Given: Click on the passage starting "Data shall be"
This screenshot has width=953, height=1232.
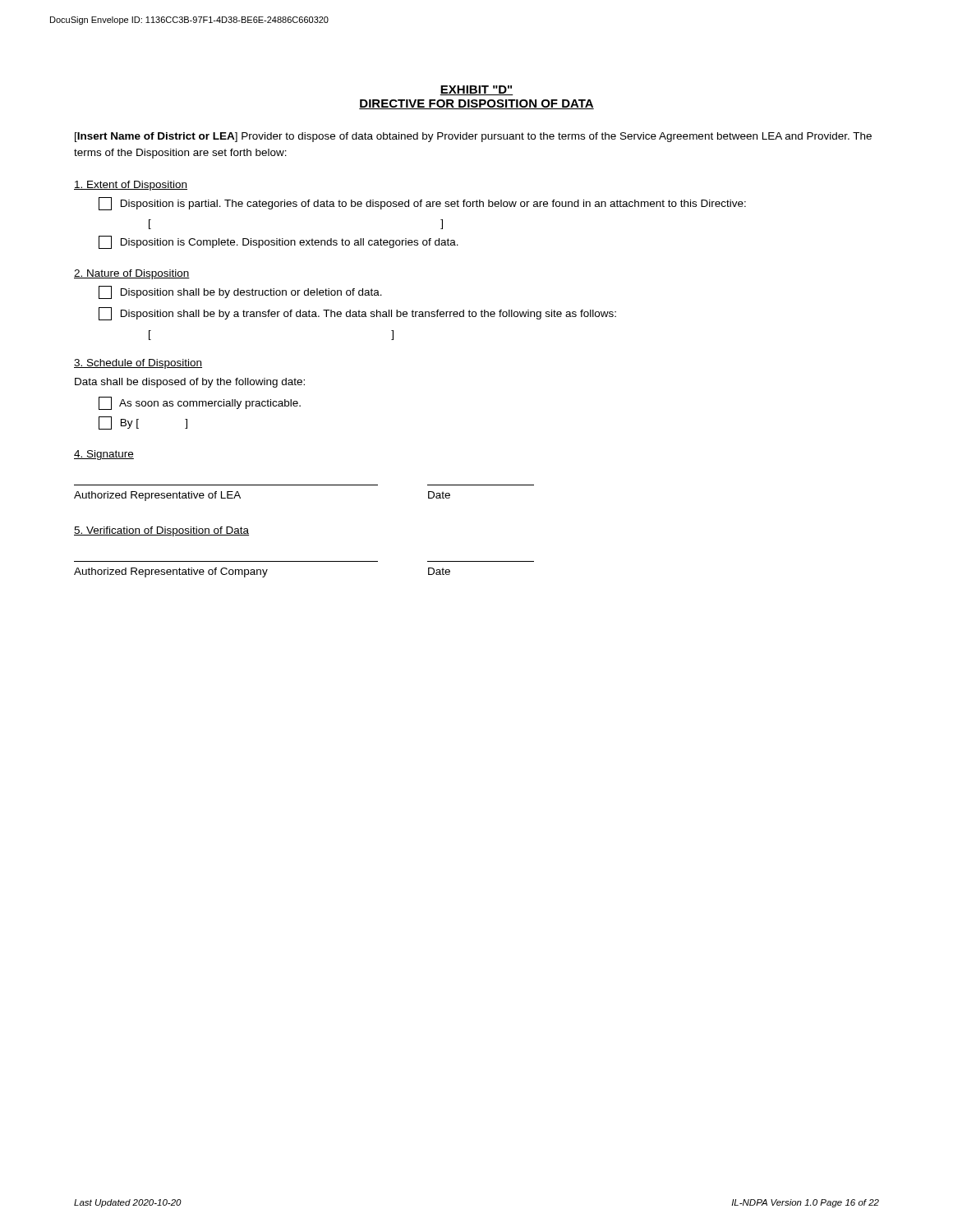Looking at the screenshot, I should 190,381.
